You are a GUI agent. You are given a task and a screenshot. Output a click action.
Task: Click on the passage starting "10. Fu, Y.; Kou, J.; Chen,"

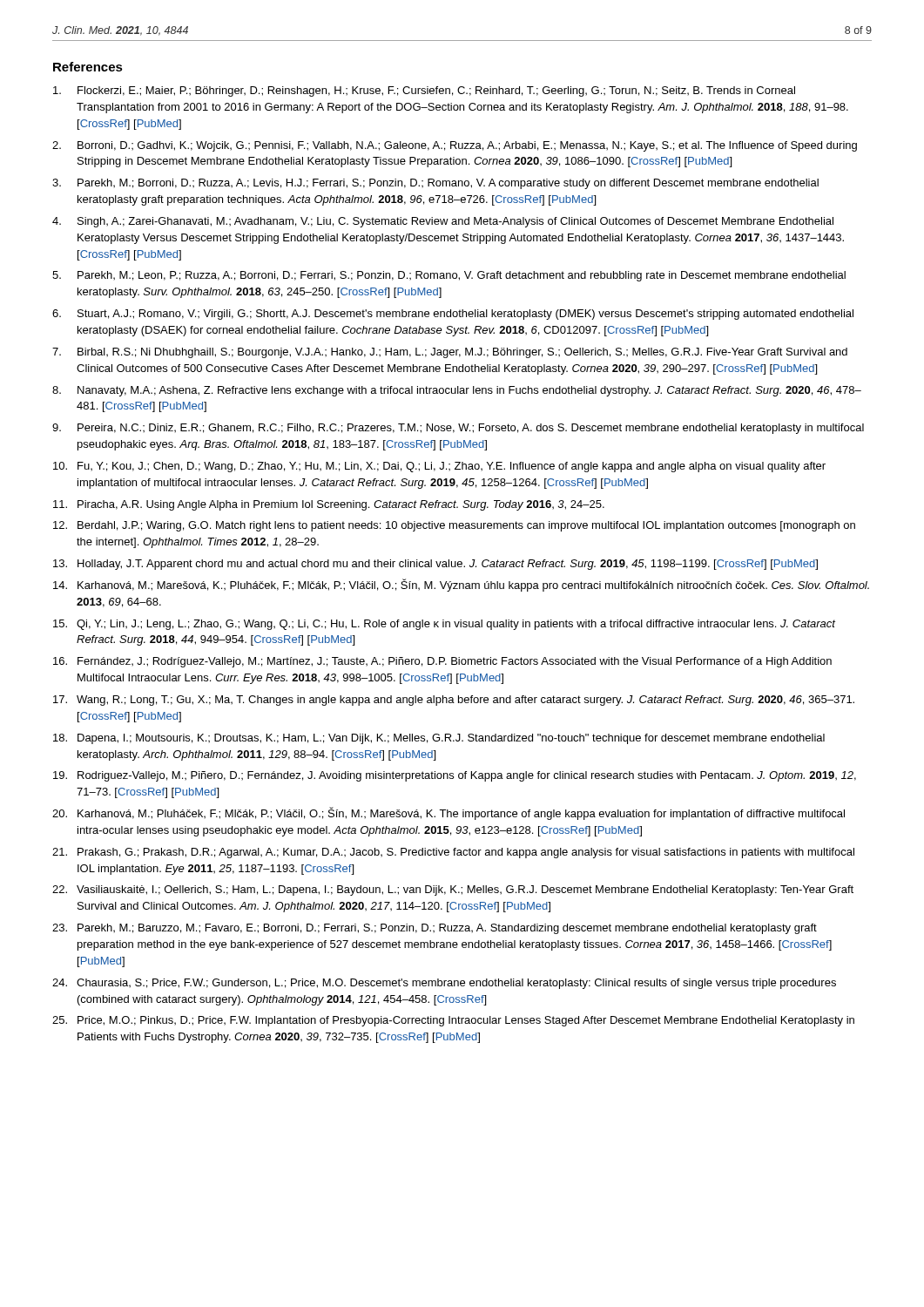(x=462, y=475)
